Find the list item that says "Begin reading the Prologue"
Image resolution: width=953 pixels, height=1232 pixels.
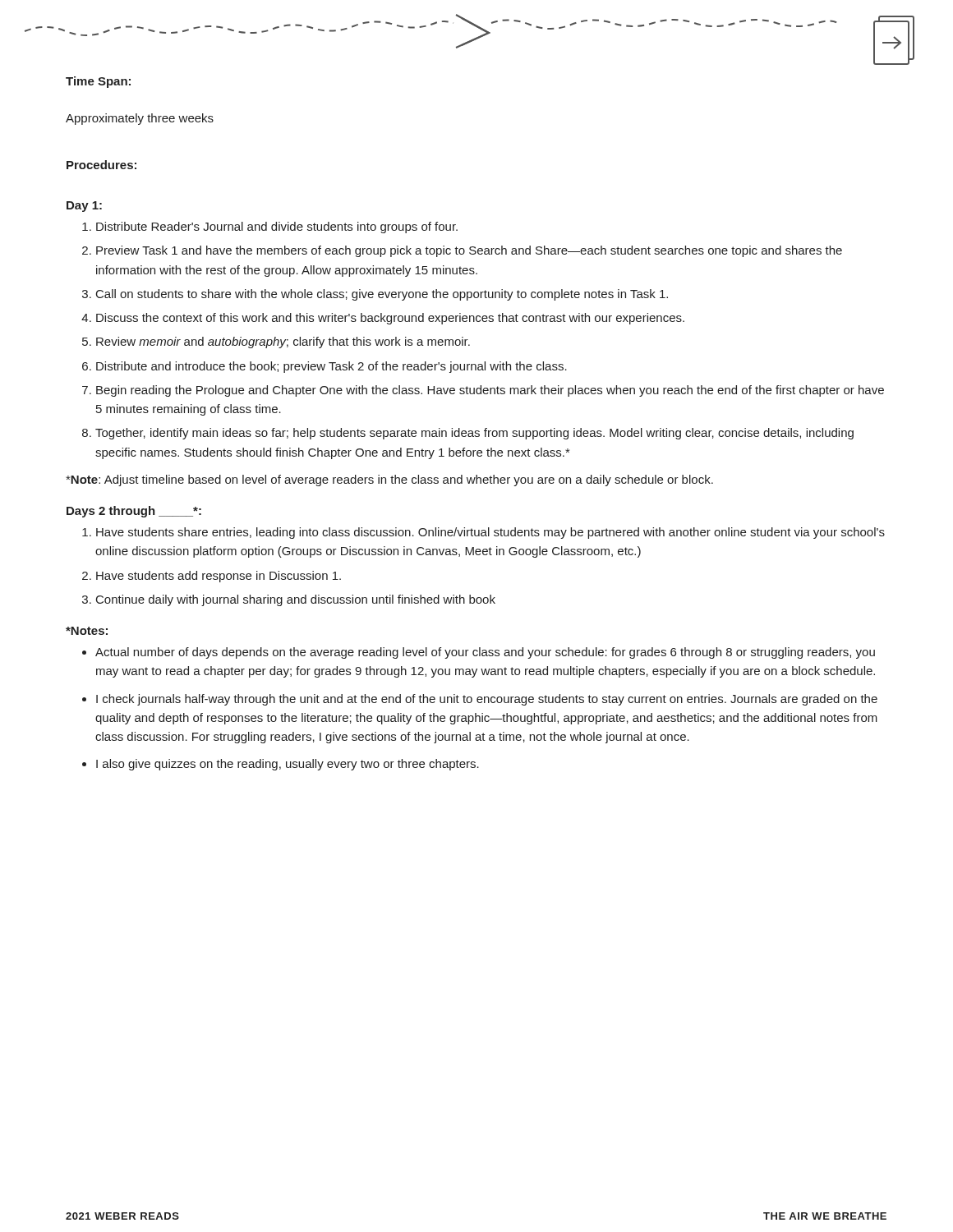490,399
